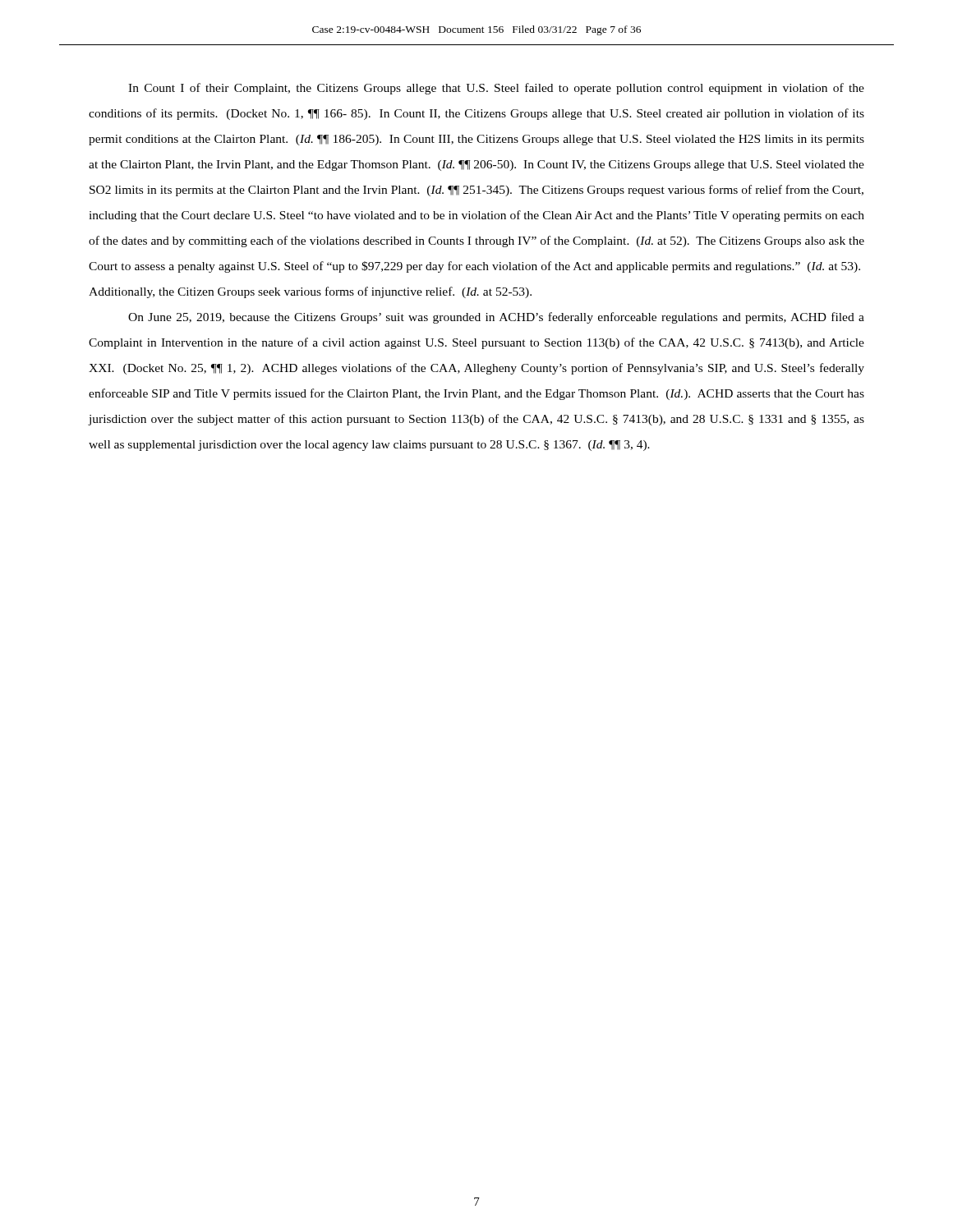Point to the block beginning "In Count I of their"
The height and width of the screenshot is (1232, 953).
(x=476, y=189)
